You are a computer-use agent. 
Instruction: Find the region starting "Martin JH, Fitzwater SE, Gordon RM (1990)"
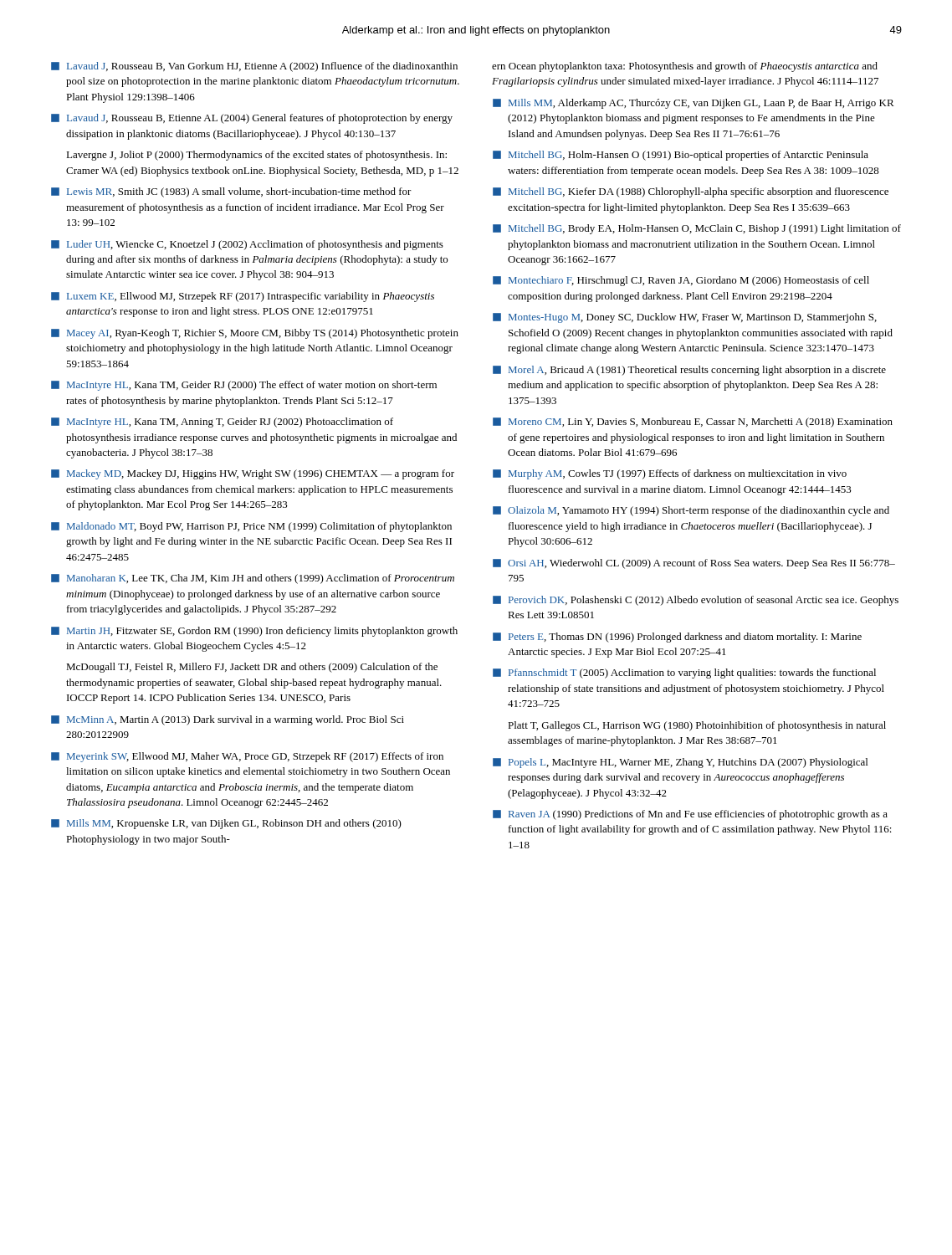click(255, 638)
